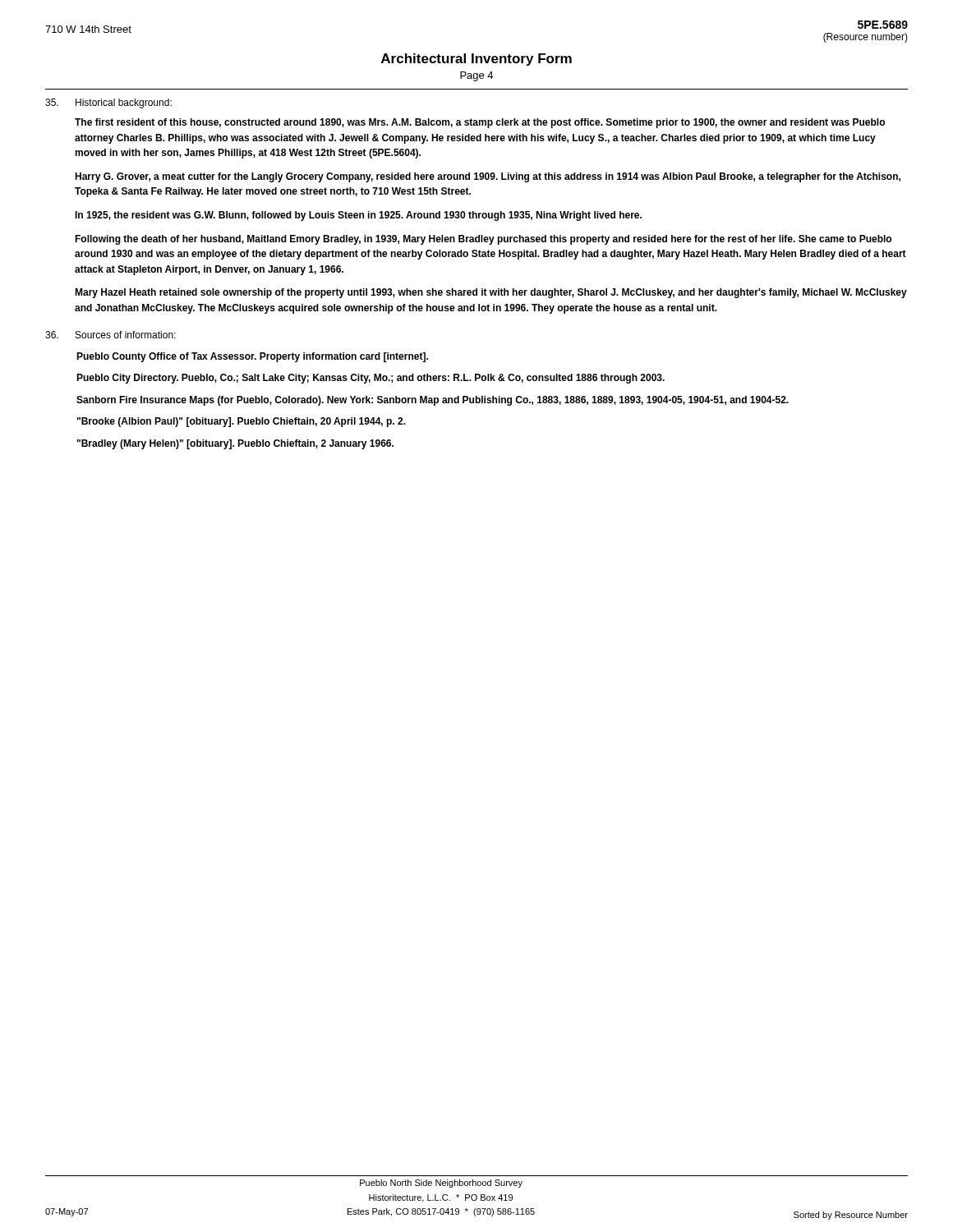
Task: Find the text block containing "The first resident of this house,"
Action: coord(480,138)
